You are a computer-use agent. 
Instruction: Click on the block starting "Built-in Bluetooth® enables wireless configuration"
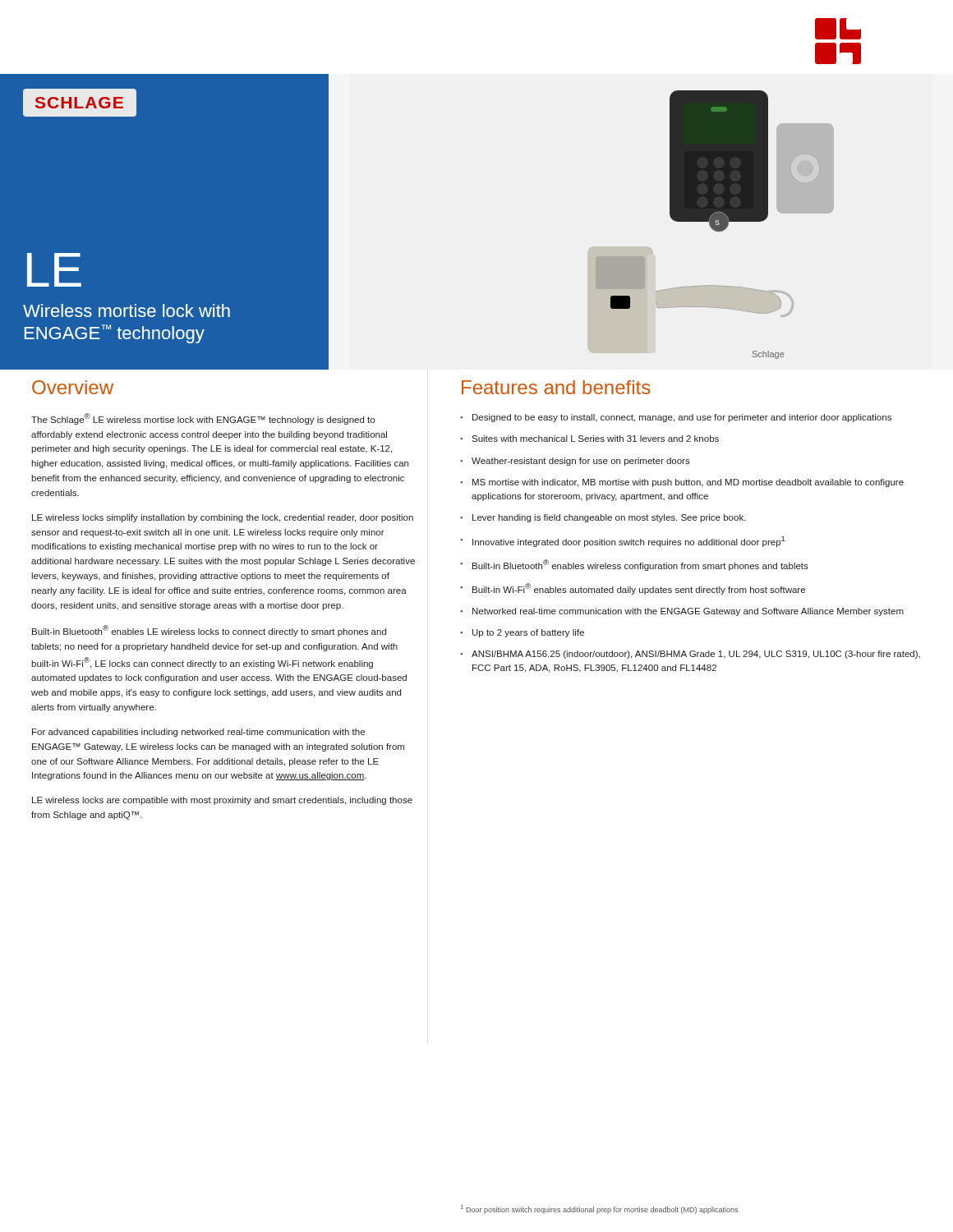coord(640,564)
